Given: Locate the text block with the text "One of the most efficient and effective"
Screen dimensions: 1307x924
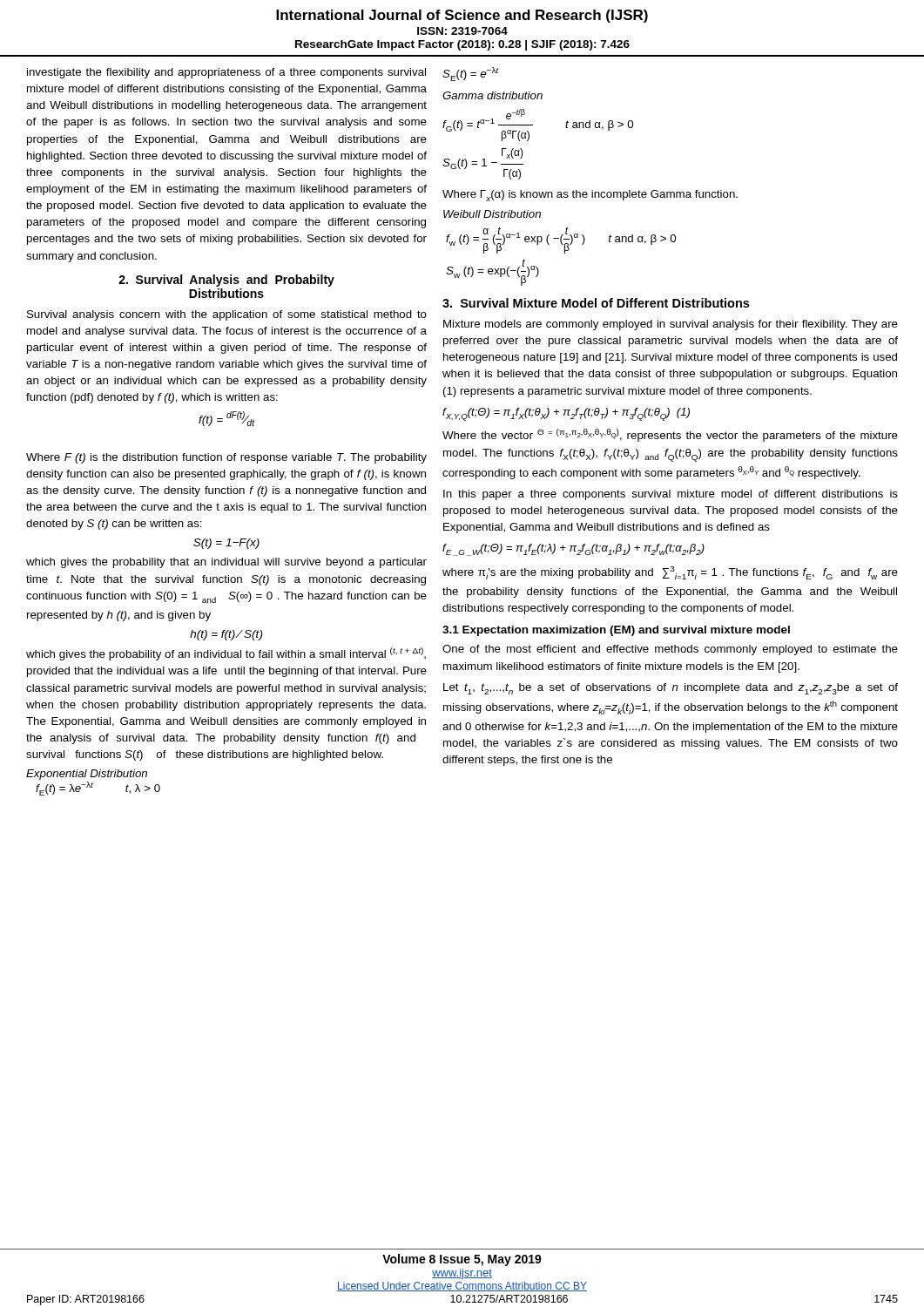Looking at the screenshot, I should point(670,657).
